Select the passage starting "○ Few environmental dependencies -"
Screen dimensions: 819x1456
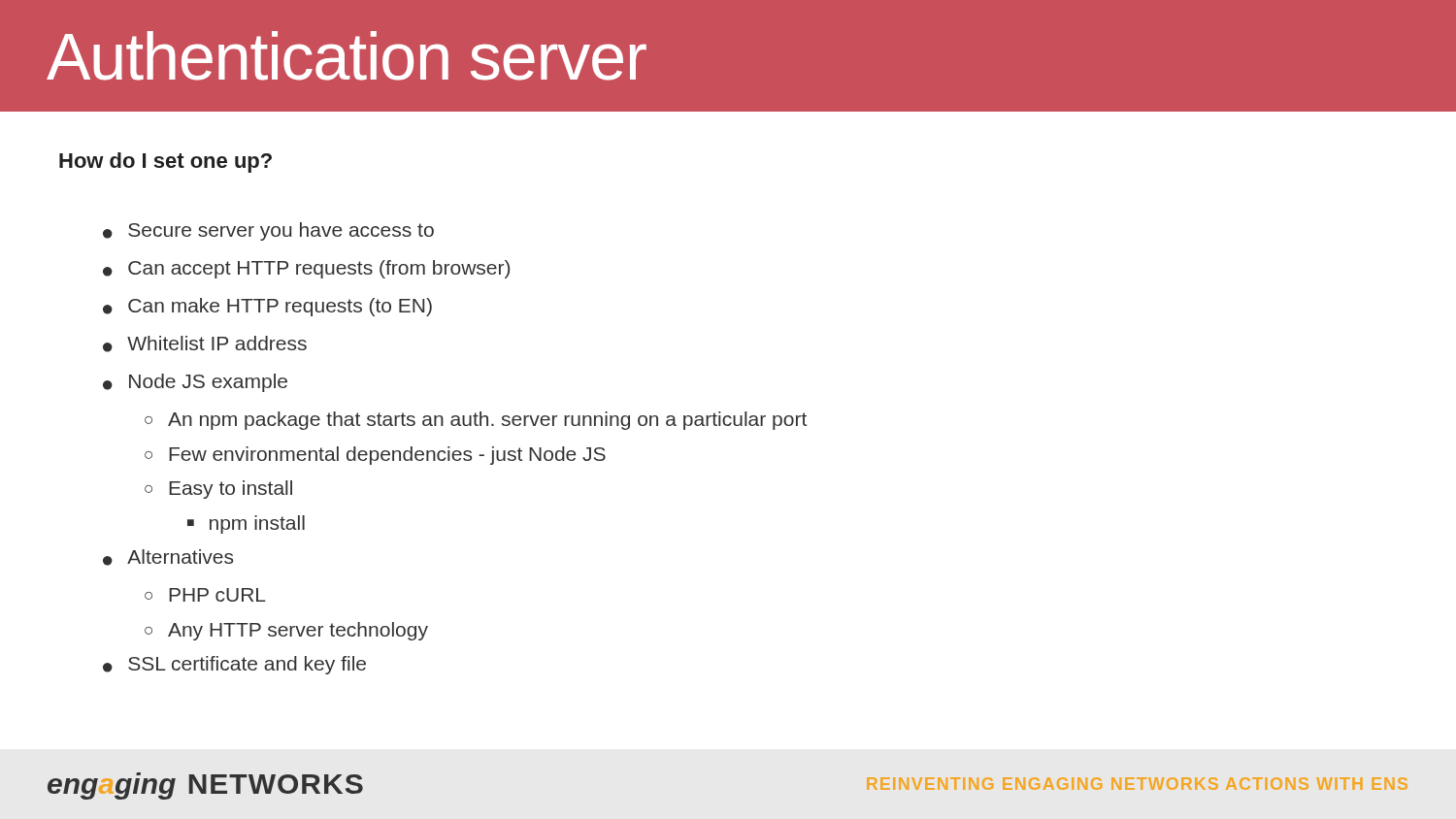[375, 453]
